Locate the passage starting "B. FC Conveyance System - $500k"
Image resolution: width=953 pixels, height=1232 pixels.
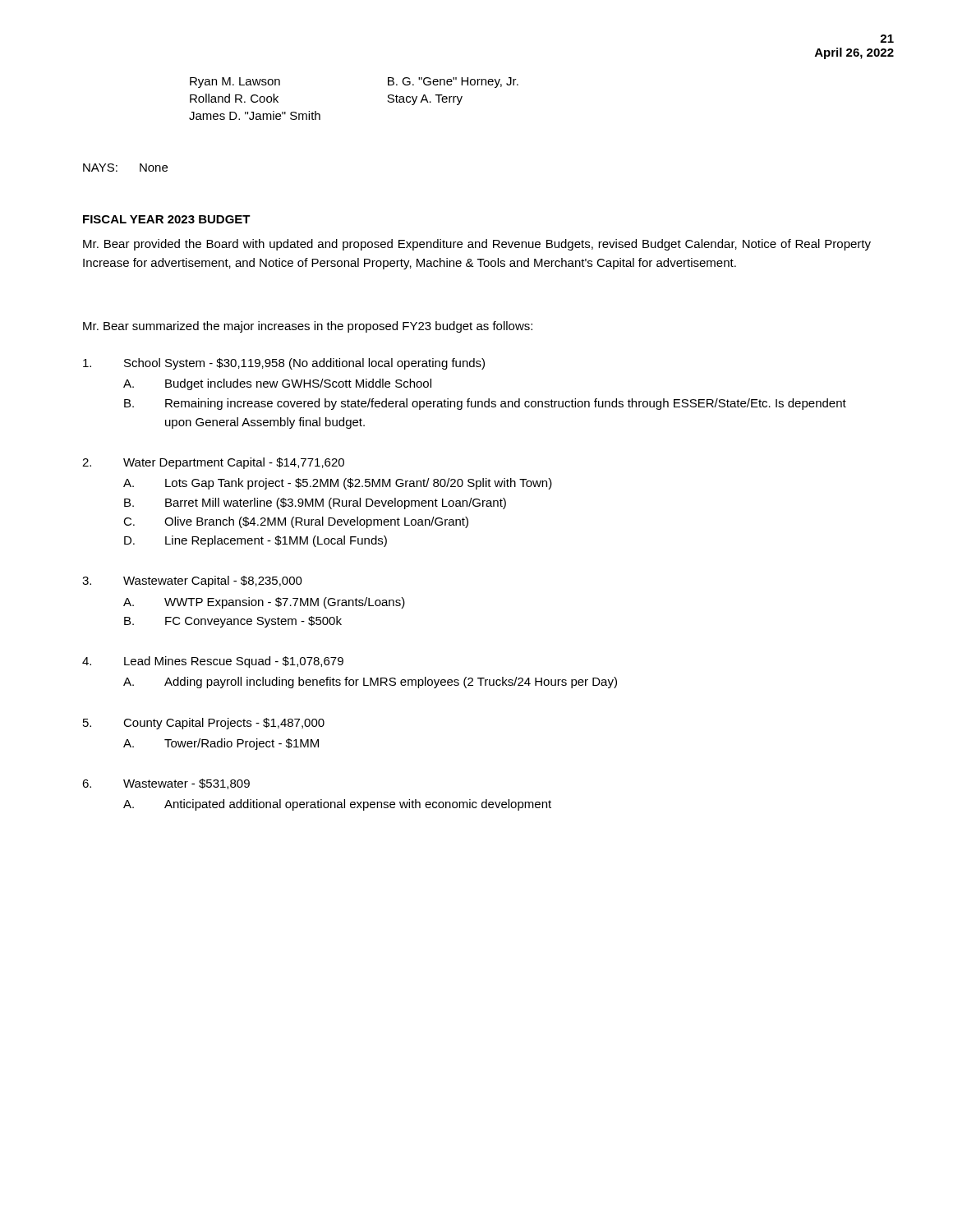pyautogui.click(x=233, y=622)
